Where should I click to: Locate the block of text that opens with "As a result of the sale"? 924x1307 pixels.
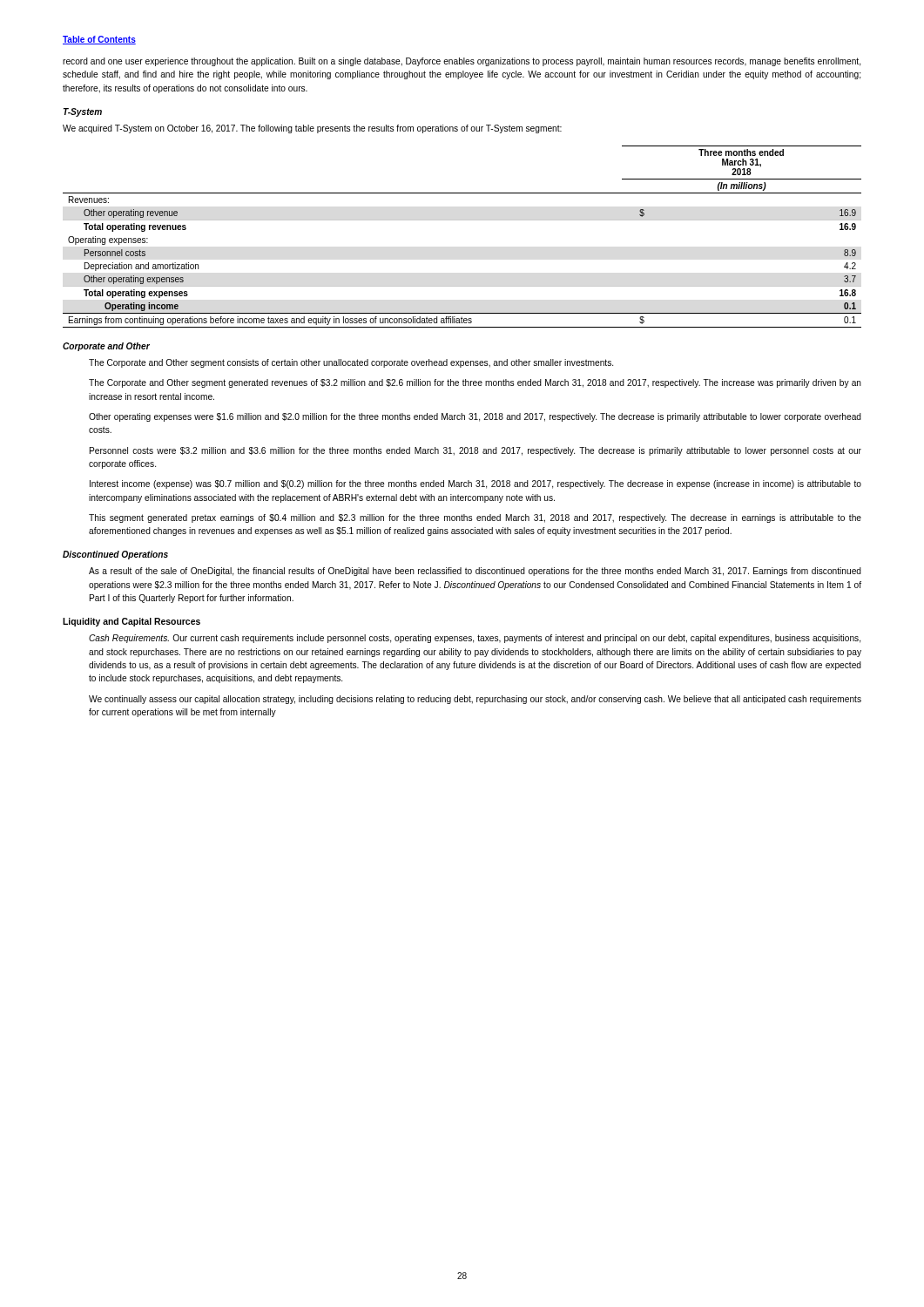click(x=475, y=585)
